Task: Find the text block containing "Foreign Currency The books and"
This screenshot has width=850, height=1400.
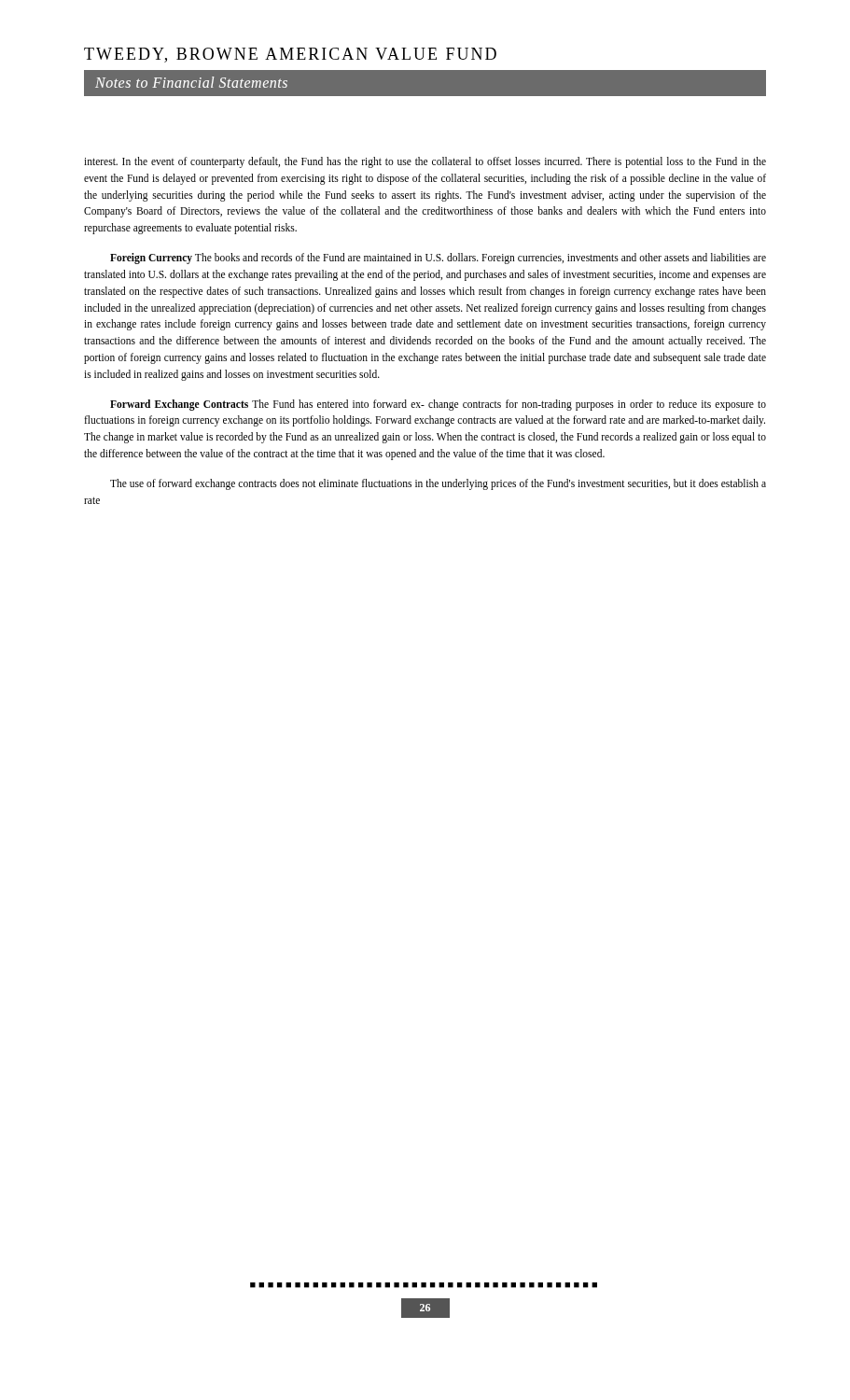Action: pos(425,317)
